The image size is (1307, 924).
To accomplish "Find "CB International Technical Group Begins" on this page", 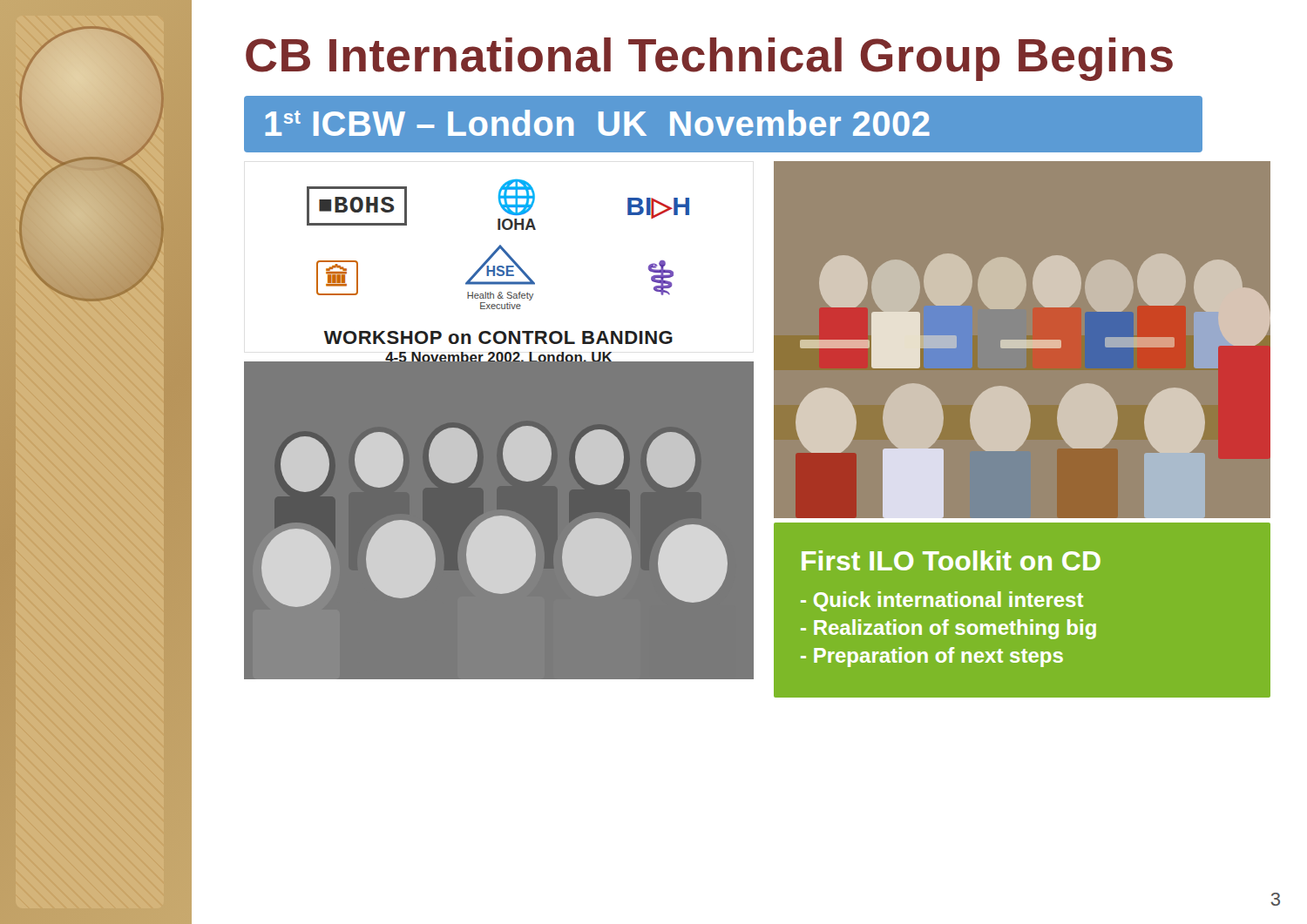I will click(758, 55).
